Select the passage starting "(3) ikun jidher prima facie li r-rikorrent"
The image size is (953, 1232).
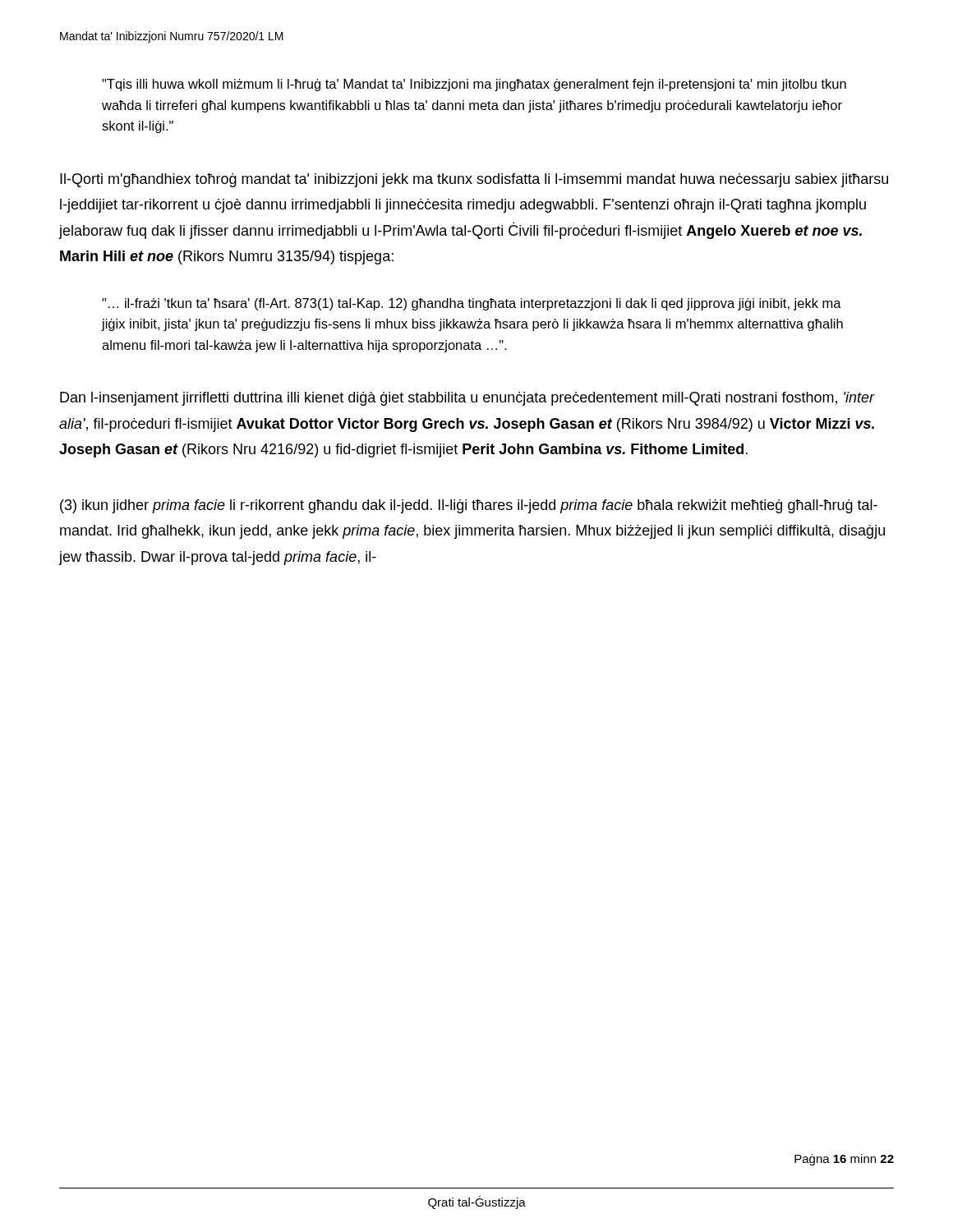click(x=472, y=531)
